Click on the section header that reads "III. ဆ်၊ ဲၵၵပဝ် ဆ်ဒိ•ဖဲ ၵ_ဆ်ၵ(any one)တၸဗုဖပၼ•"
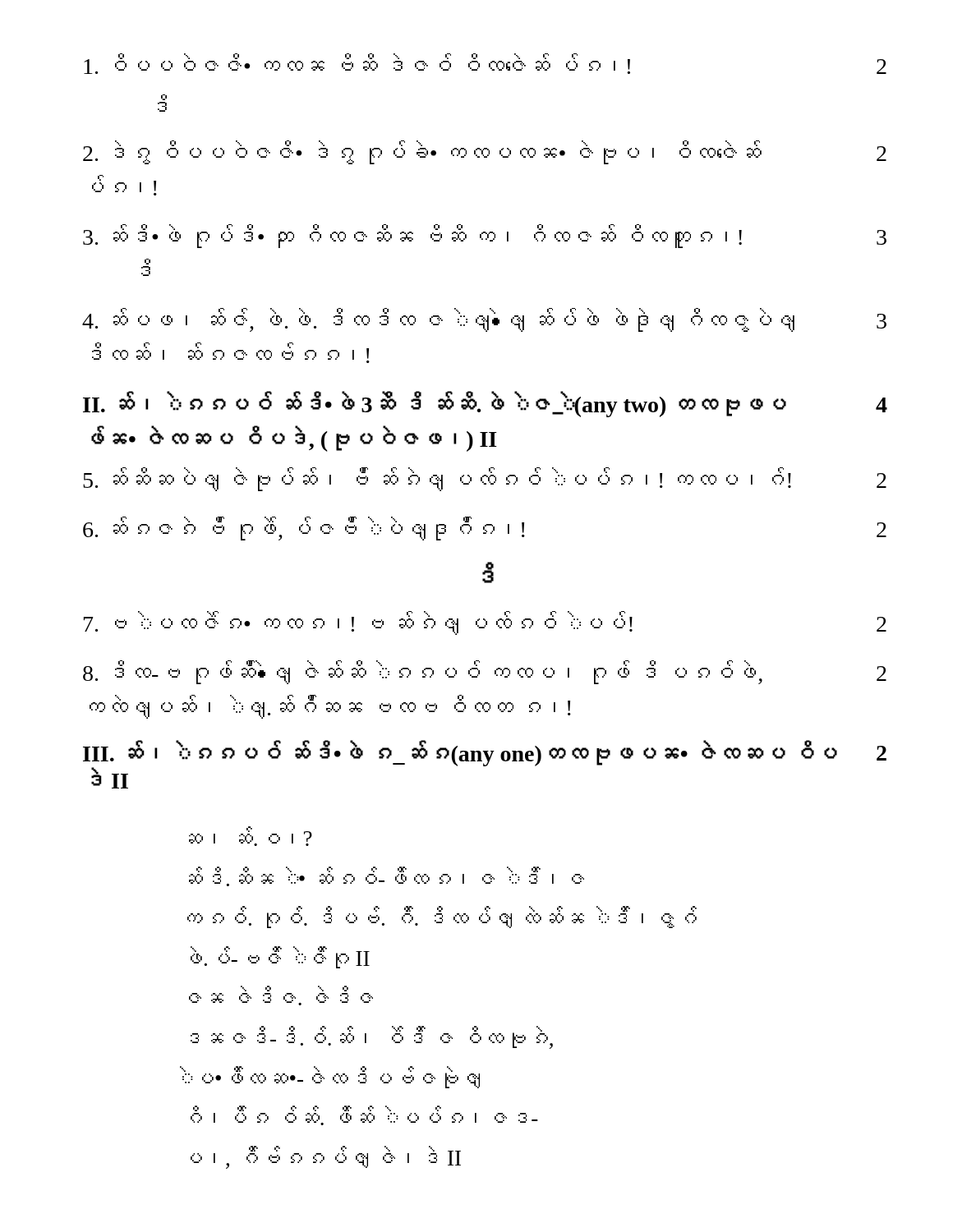The image size is (953, 1232). click(x=485, y=767)
